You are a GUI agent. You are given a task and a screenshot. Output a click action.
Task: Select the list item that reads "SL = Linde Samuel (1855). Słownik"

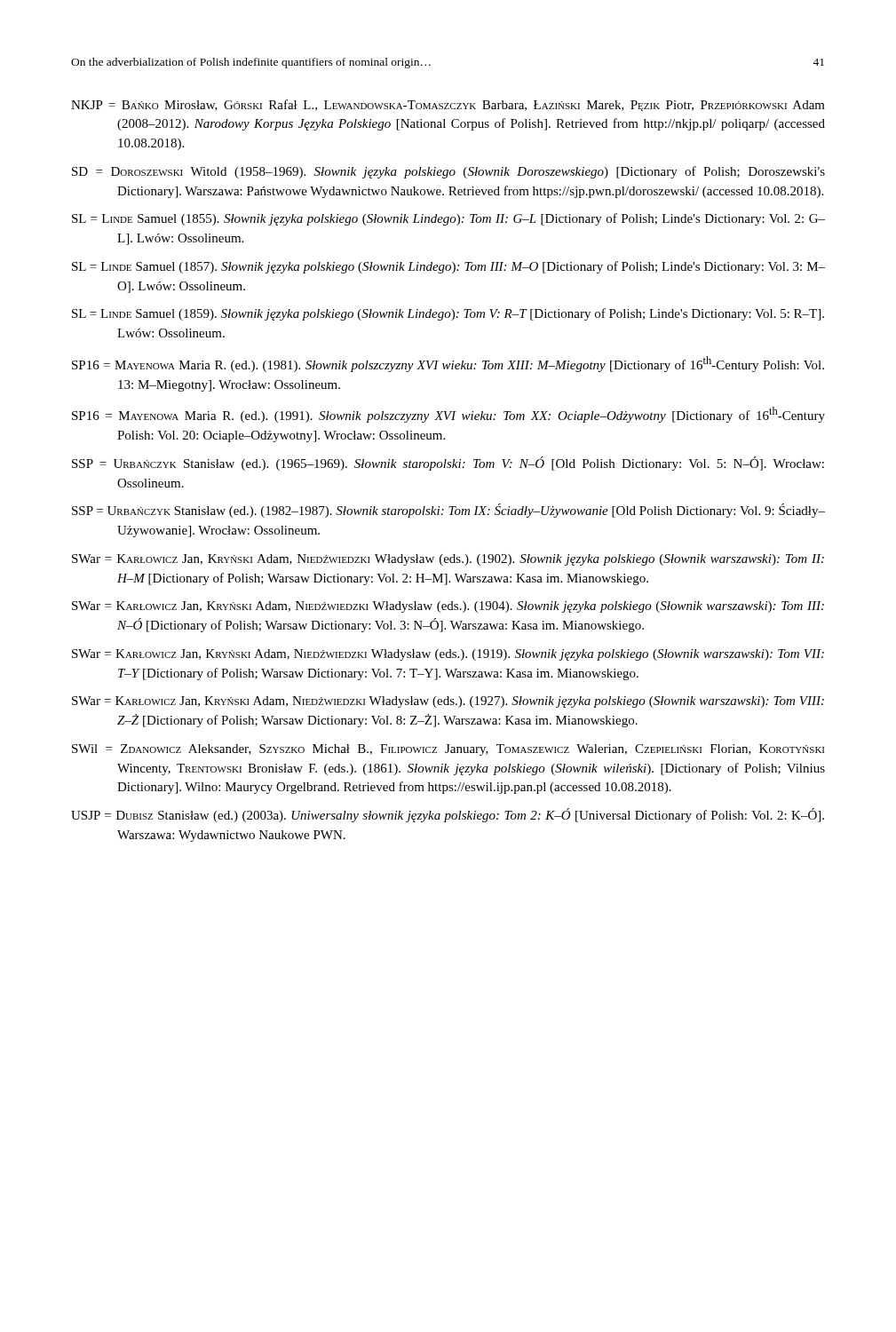coord(448,228)
